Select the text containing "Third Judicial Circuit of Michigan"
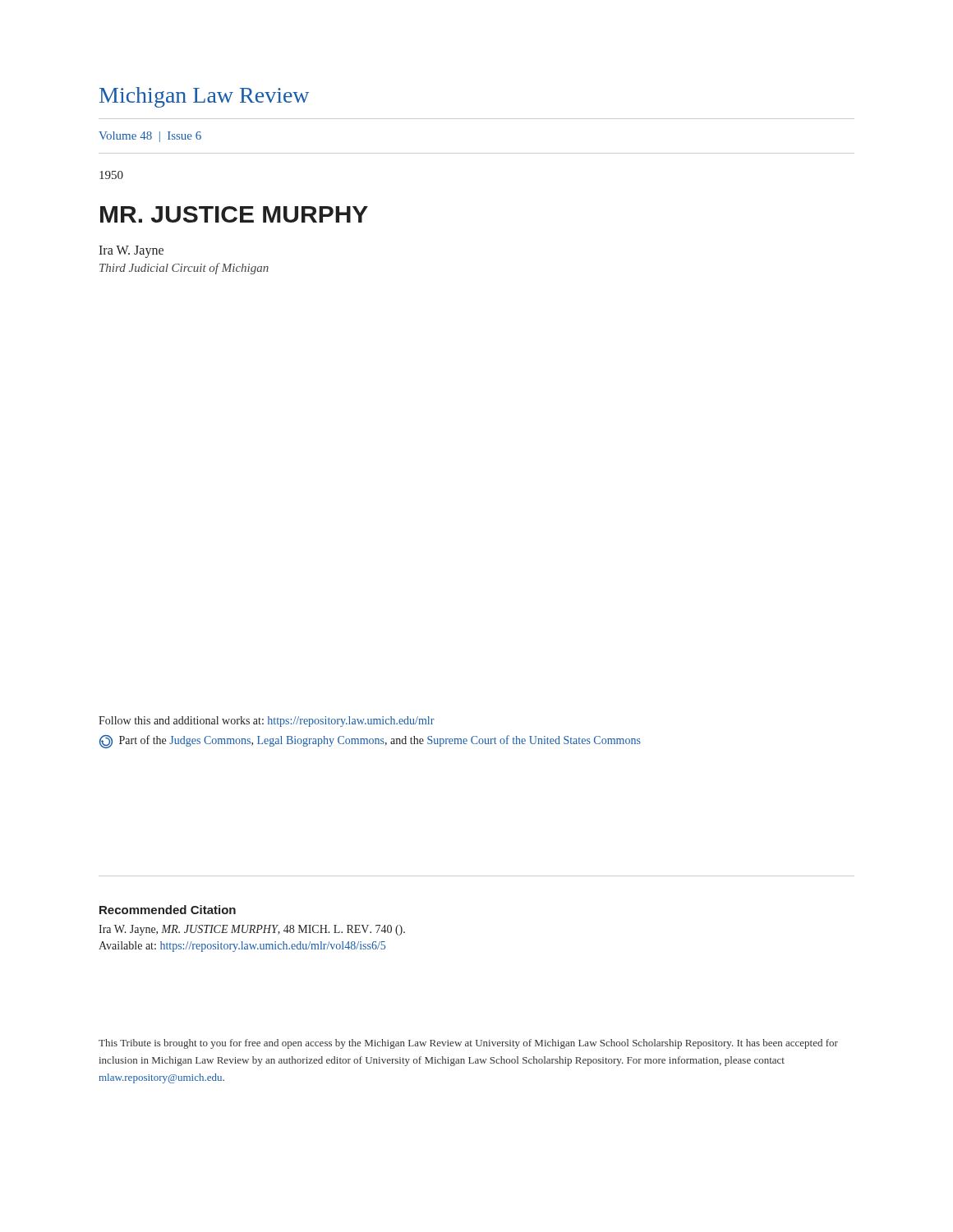 [x=184, y=268]
